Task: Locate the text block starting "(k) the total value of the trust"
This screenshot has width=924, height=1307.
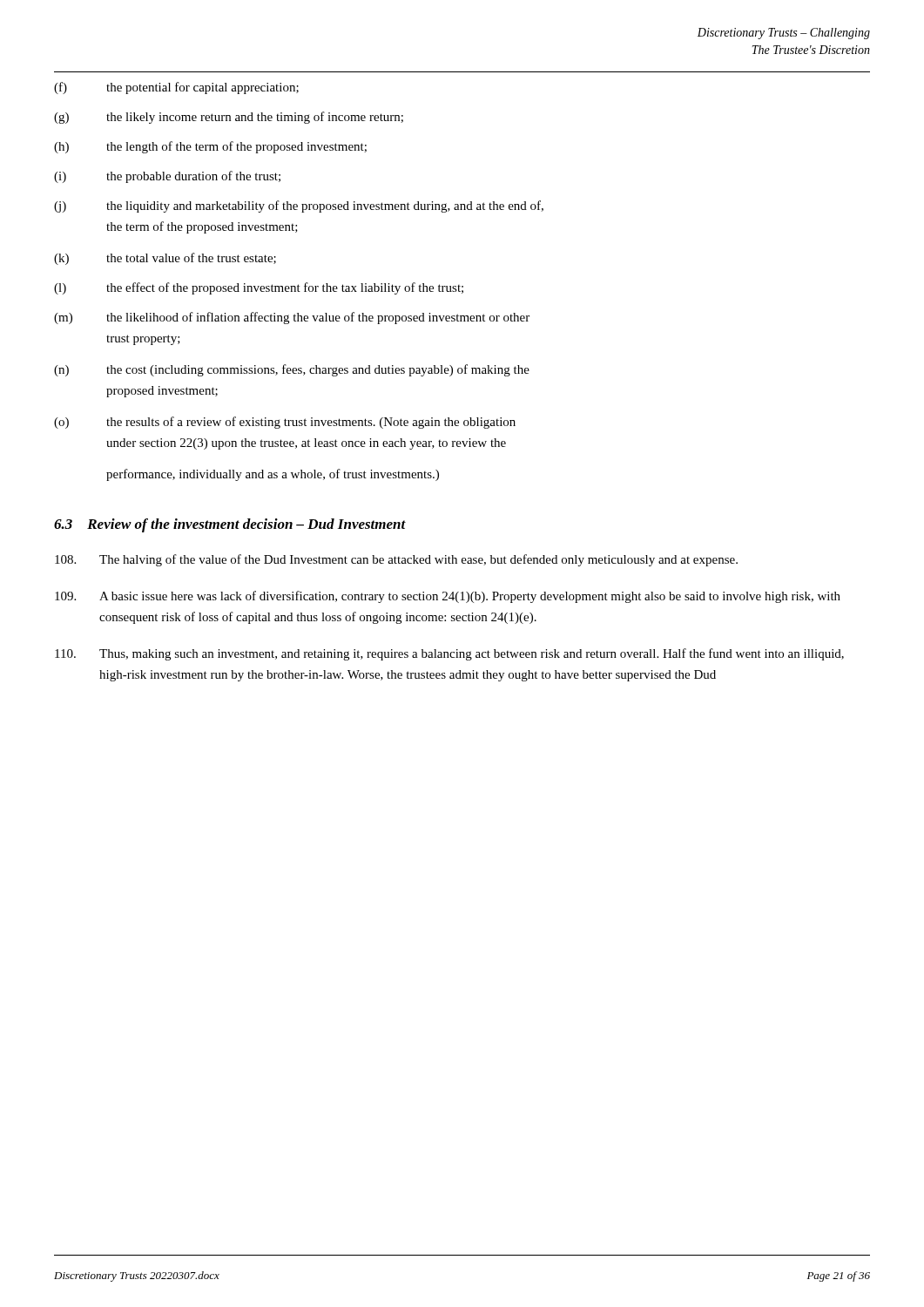Action: [x=165, y=259]
